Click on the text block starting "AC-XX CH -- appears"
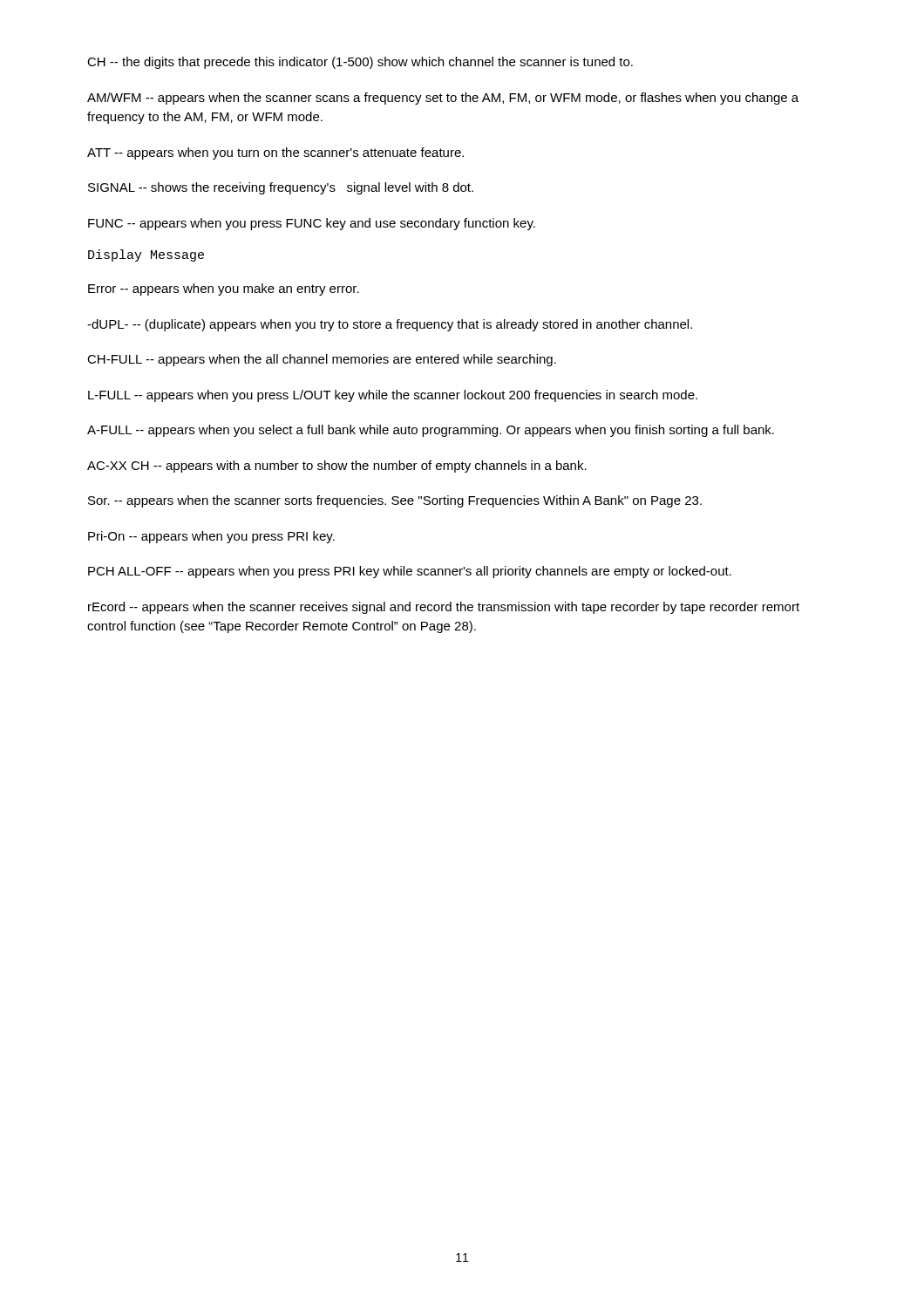The width and height of the screenshot is (924, 1308). (337, 465)
